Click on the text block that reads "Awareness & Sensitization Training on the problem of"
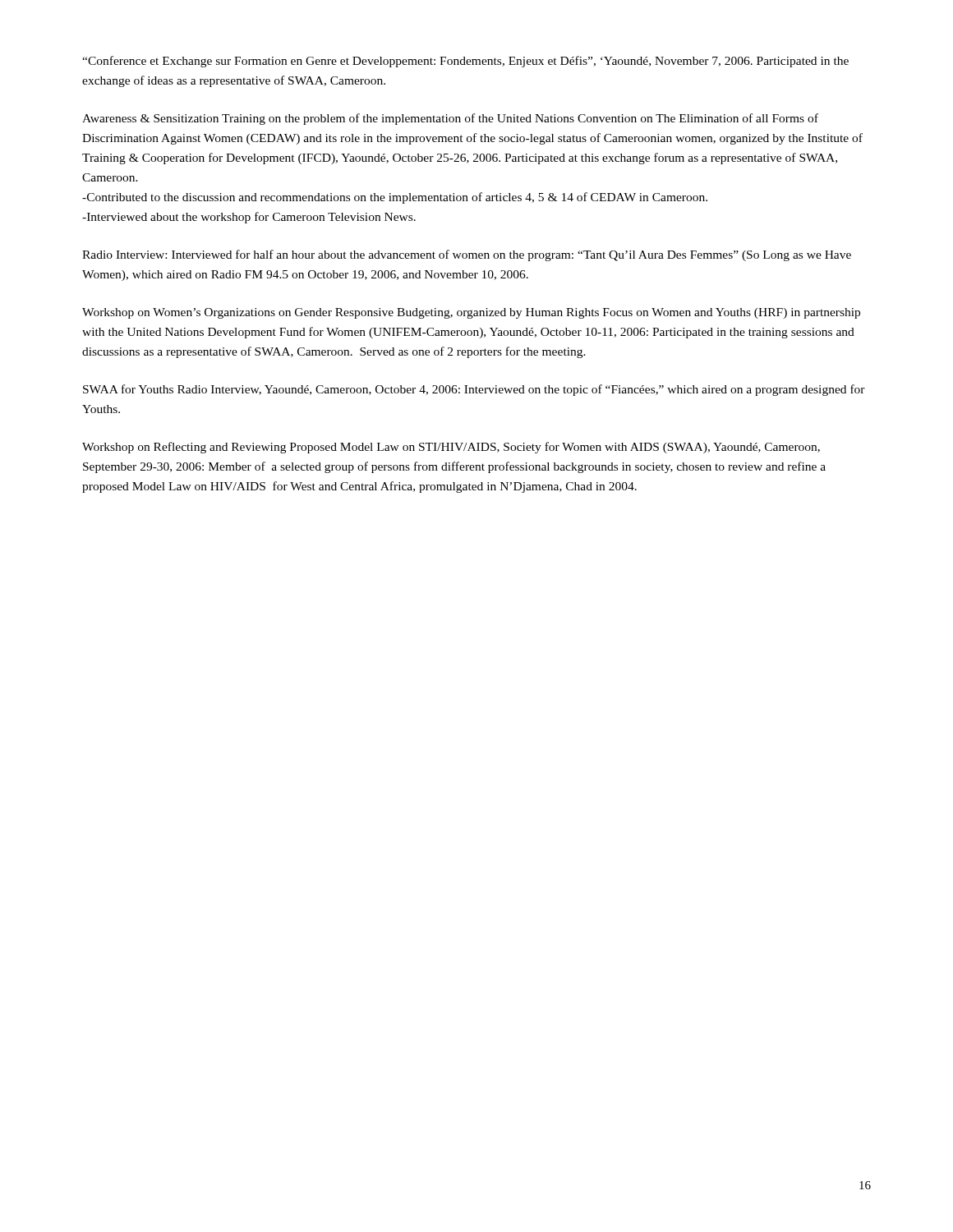This screenshot has width=953, height=1232. 472,167
